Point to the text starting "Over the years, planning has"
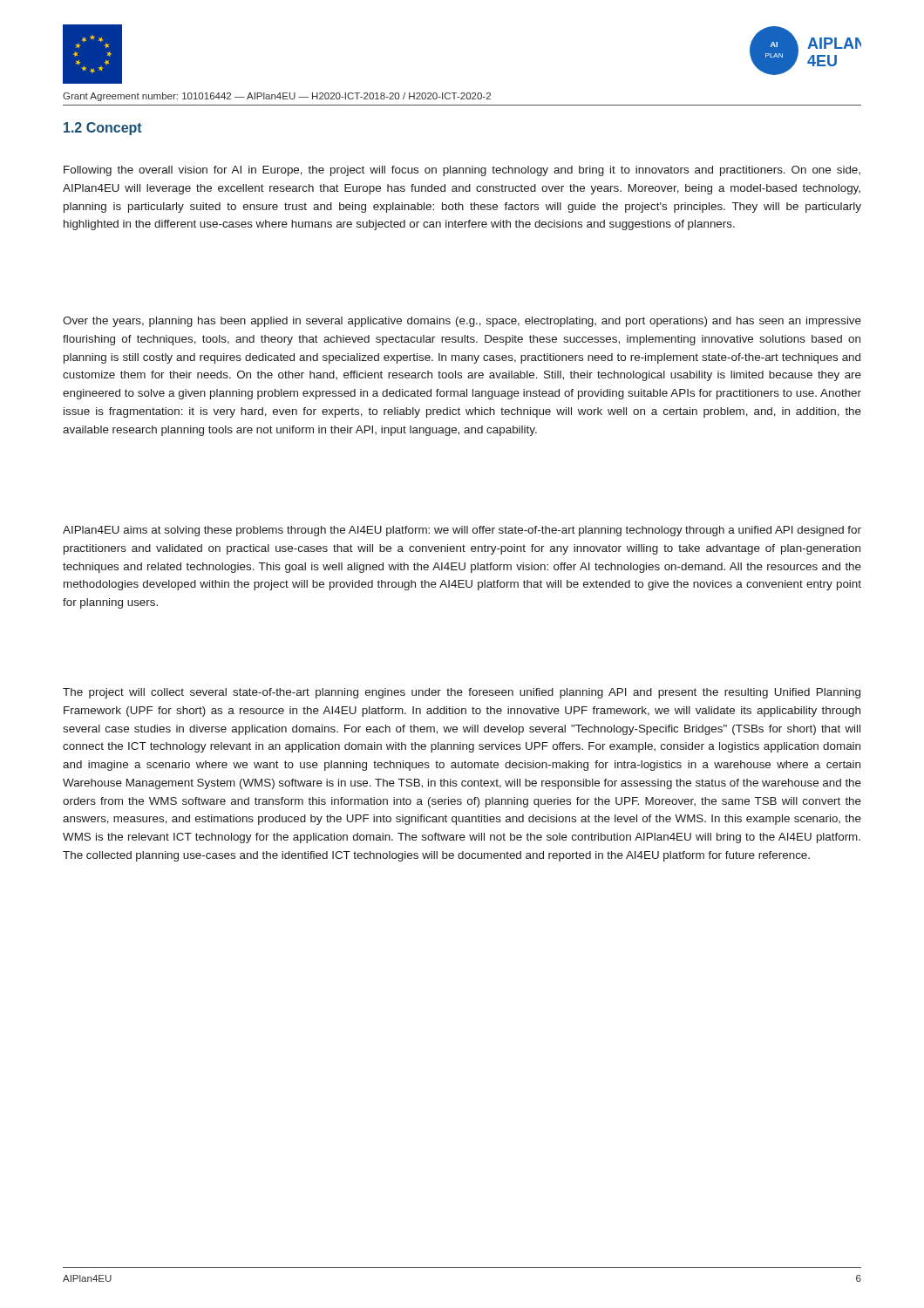The width and height of the screenshot is (924, 1308). 462,375
